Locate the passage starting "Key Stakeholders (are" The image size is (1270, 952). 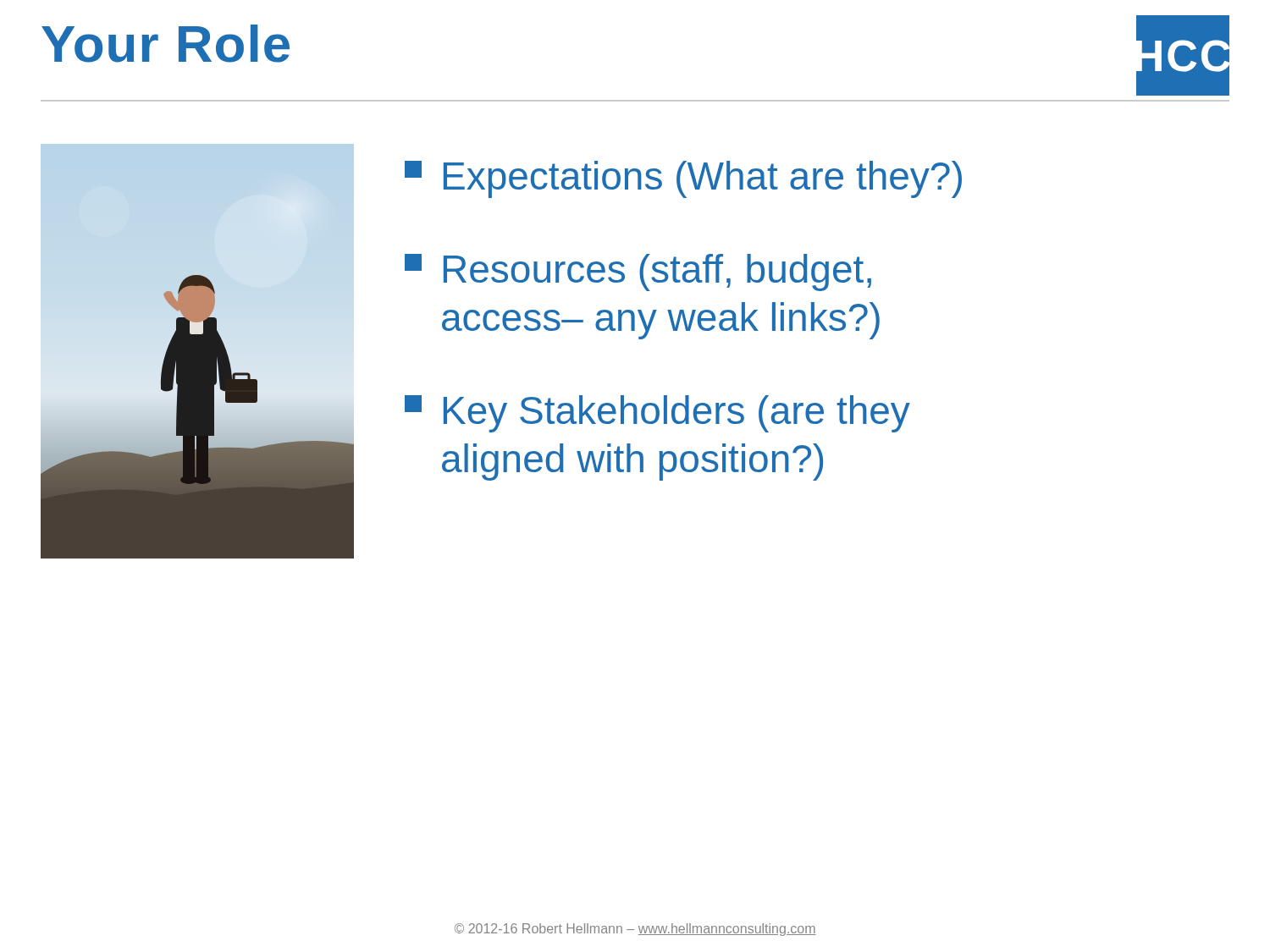(657, 435)
